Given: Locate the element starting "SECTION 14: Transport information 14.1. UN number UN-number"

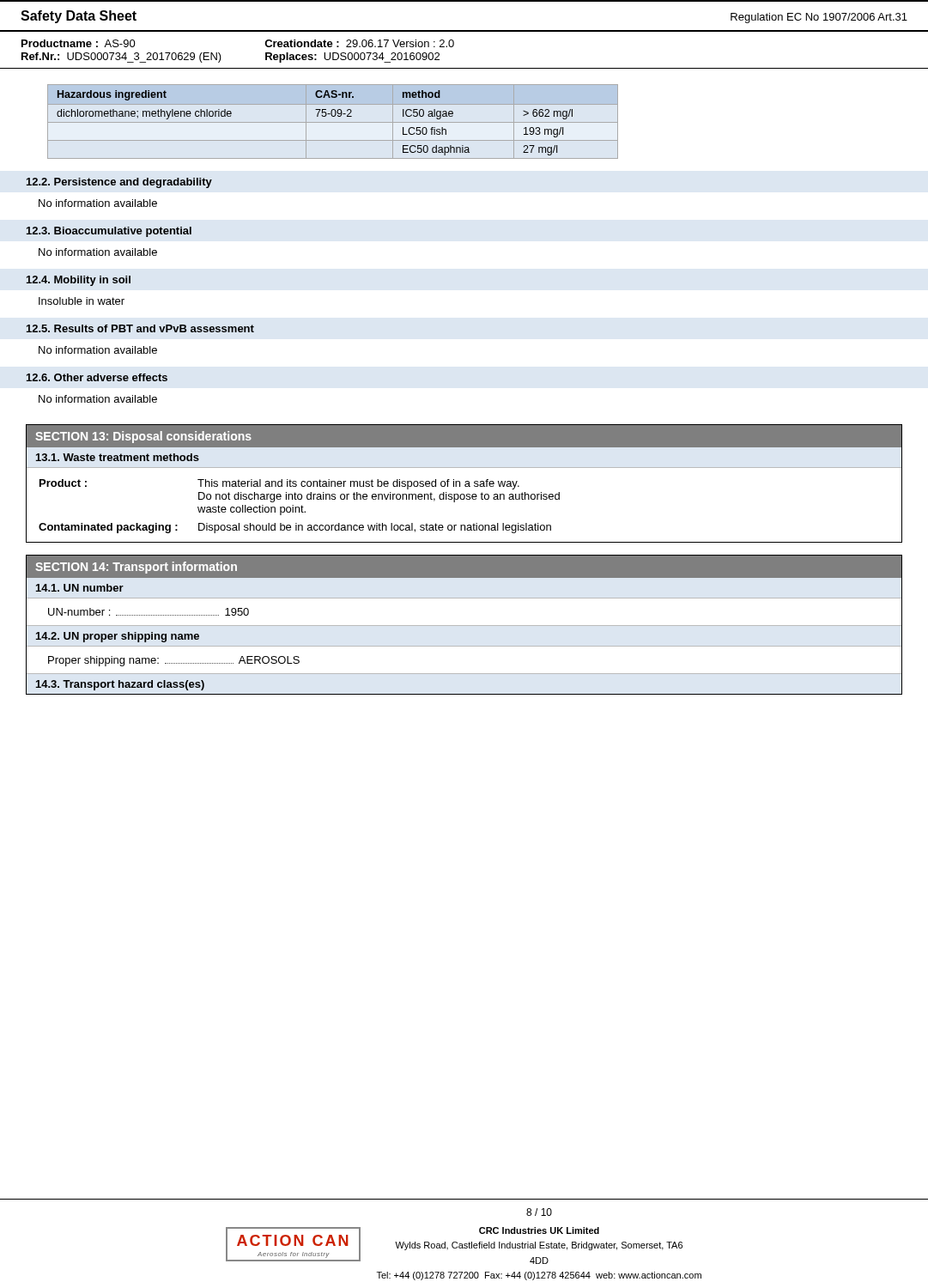Looking at the screenshot, I should coord(464,566).
